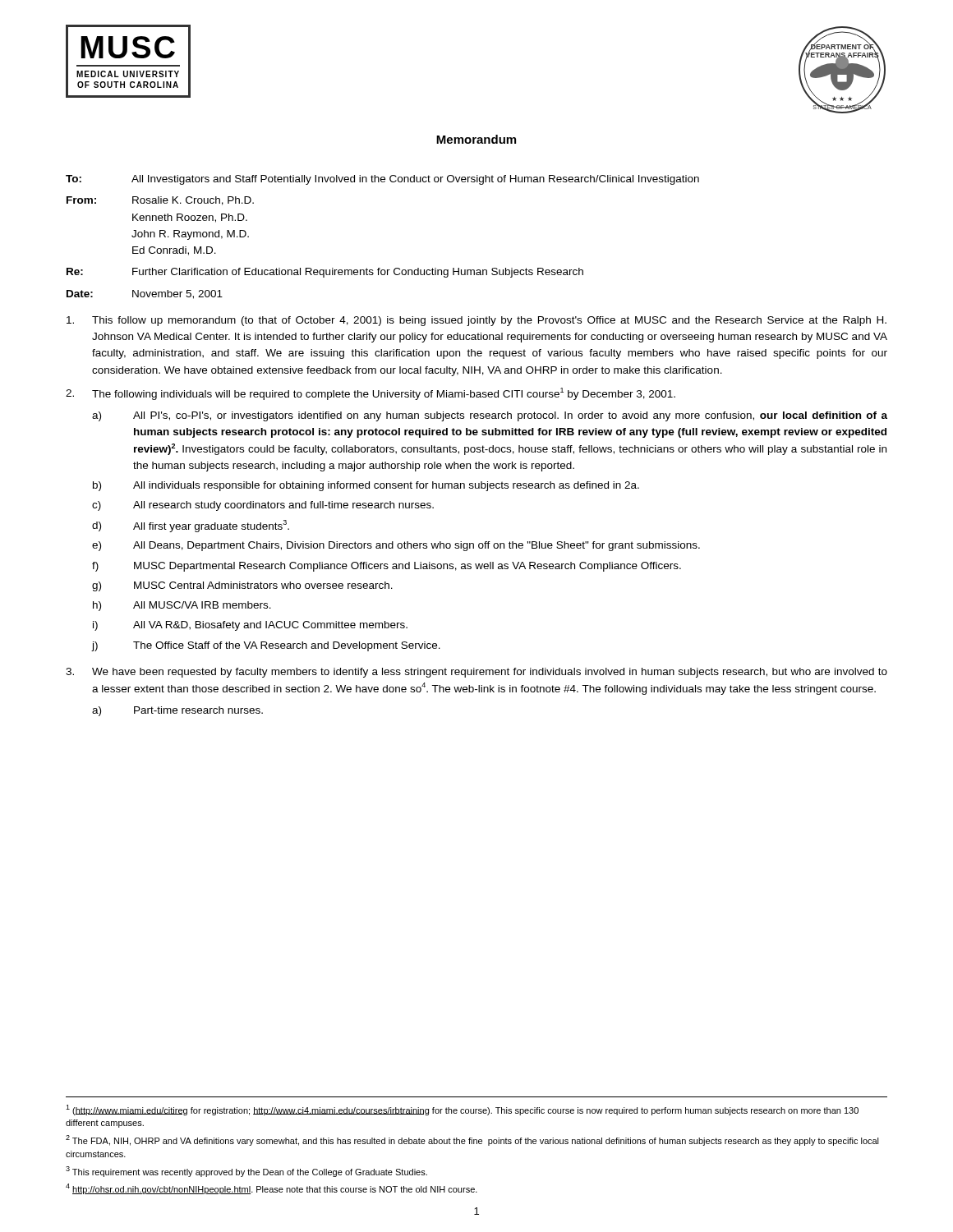Where is the passage that starts "4 http://ohsr.od.nih.gov/cbt/nonNIHpeople.html. Please note that"?
This screenshot has height=1232, width=953.
272,1188
